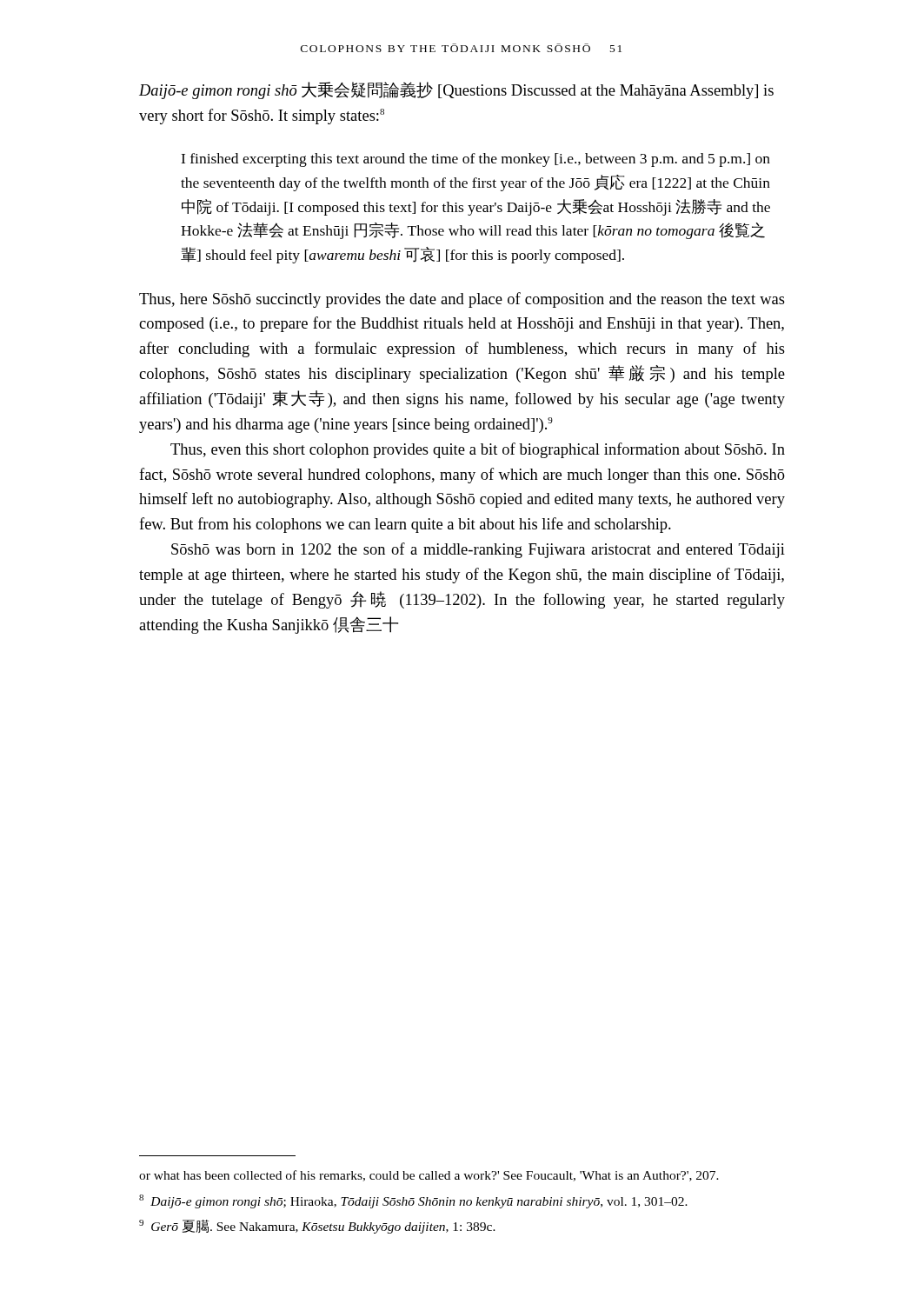924x1304 pixels.
Task: Find the footnote that says "9 Gerō 夏臈. See Nakamura,"
Action: pyautogui.click(x=317, y=1225)
